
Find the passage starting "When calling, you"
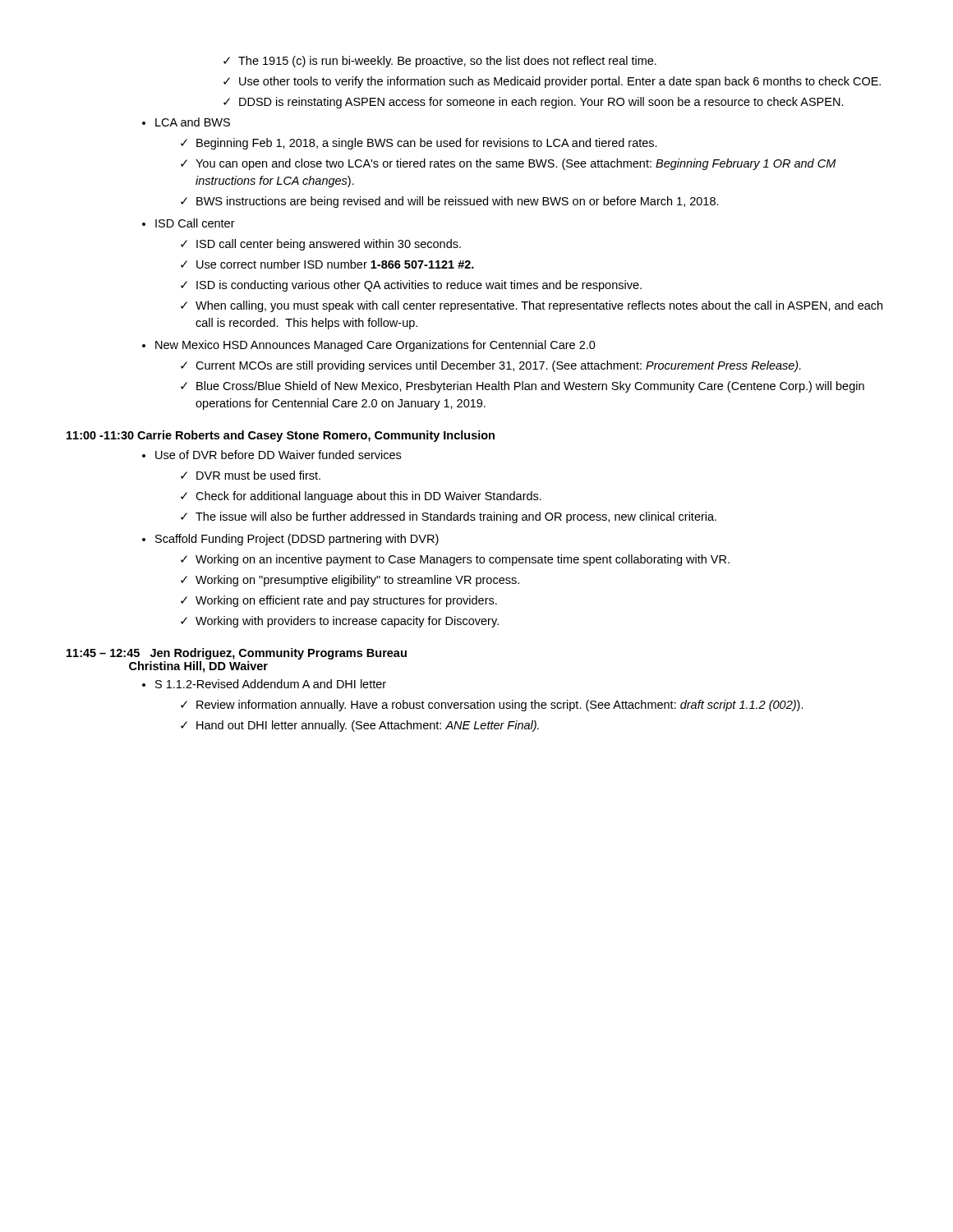click(x=539, y=314)
